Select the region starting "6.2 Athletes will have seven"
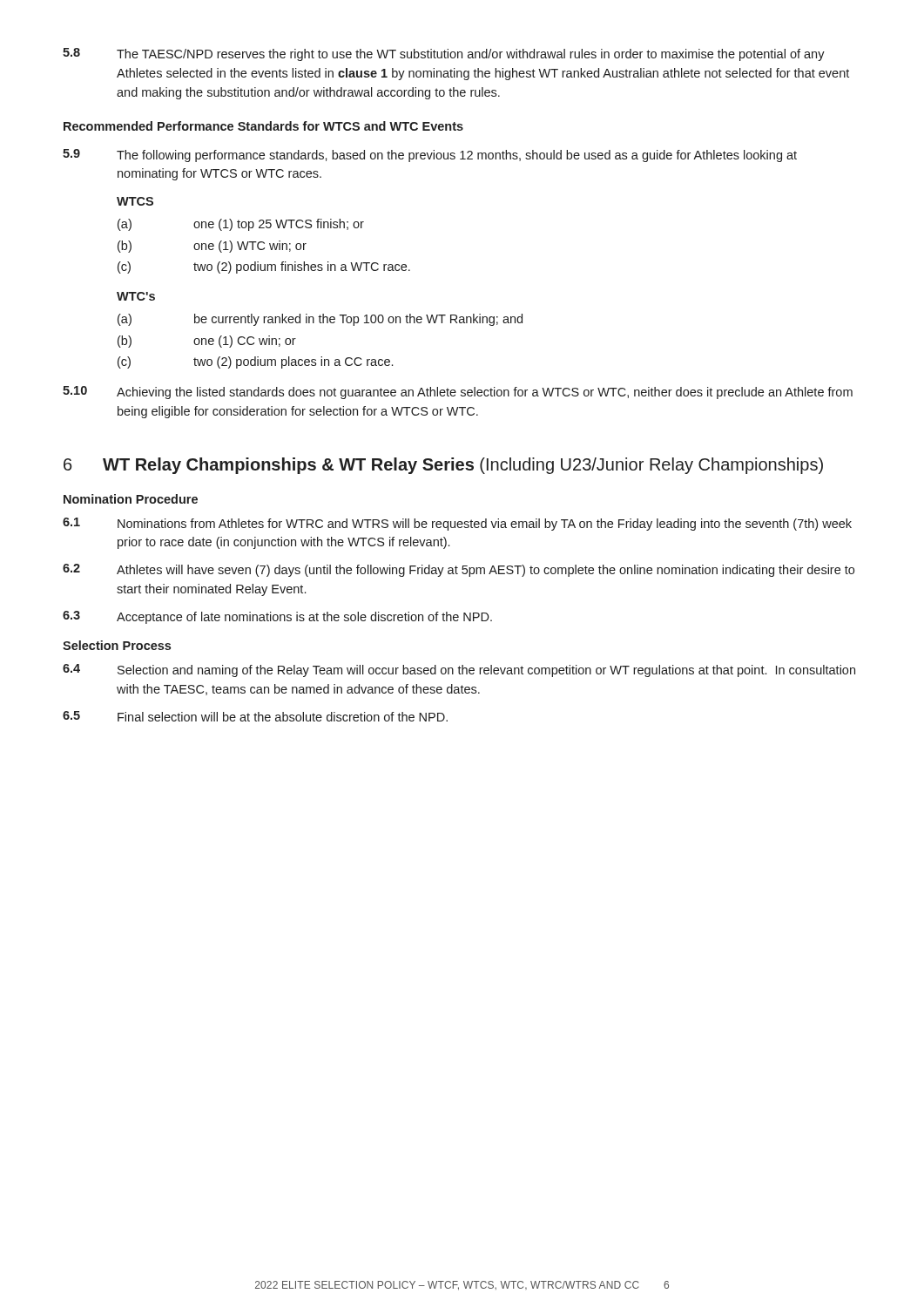 tap(462, 580)
